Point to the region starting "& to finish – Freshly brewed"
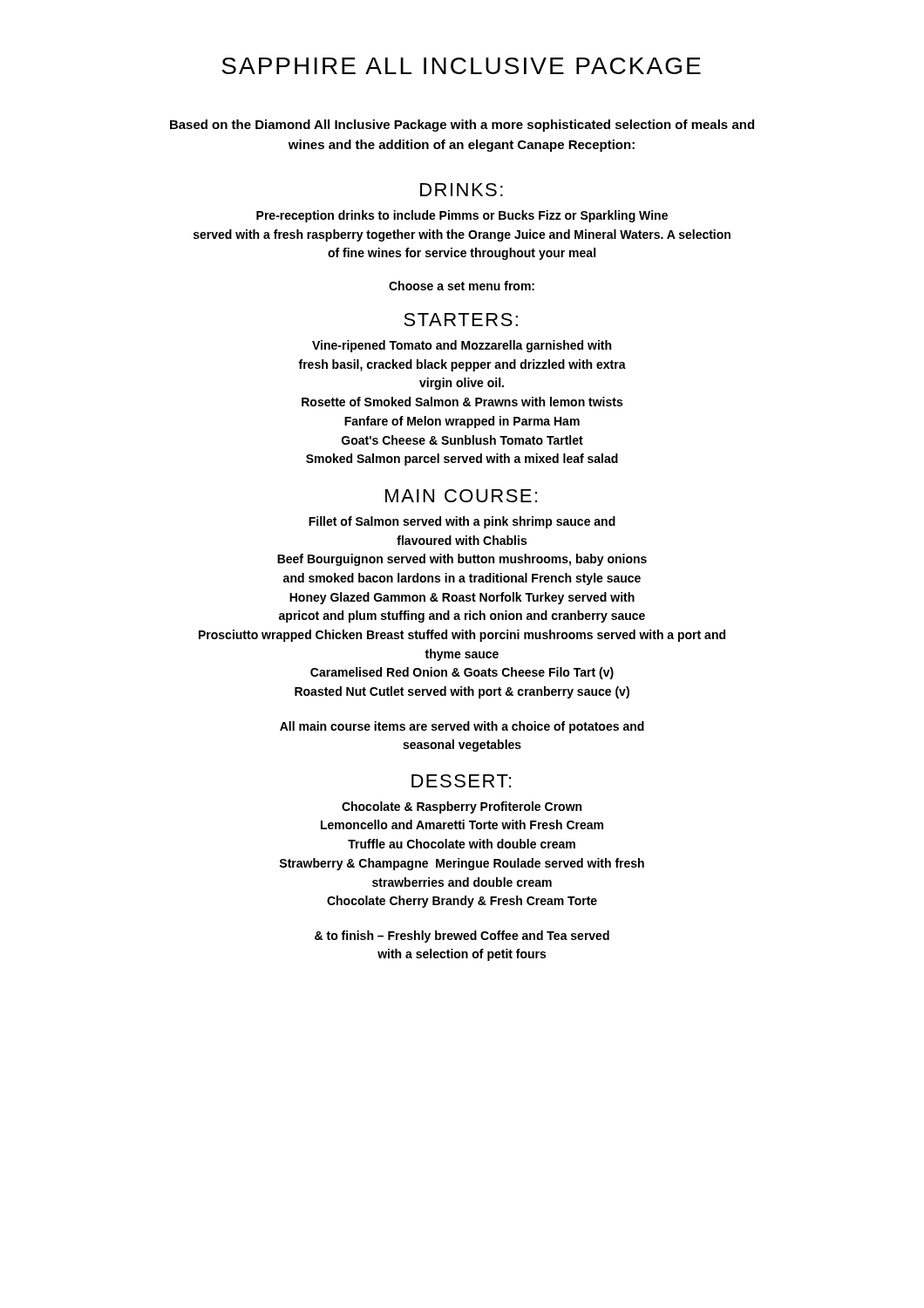The width and height of the screenshot is (924, 1308). click(462, 945)
